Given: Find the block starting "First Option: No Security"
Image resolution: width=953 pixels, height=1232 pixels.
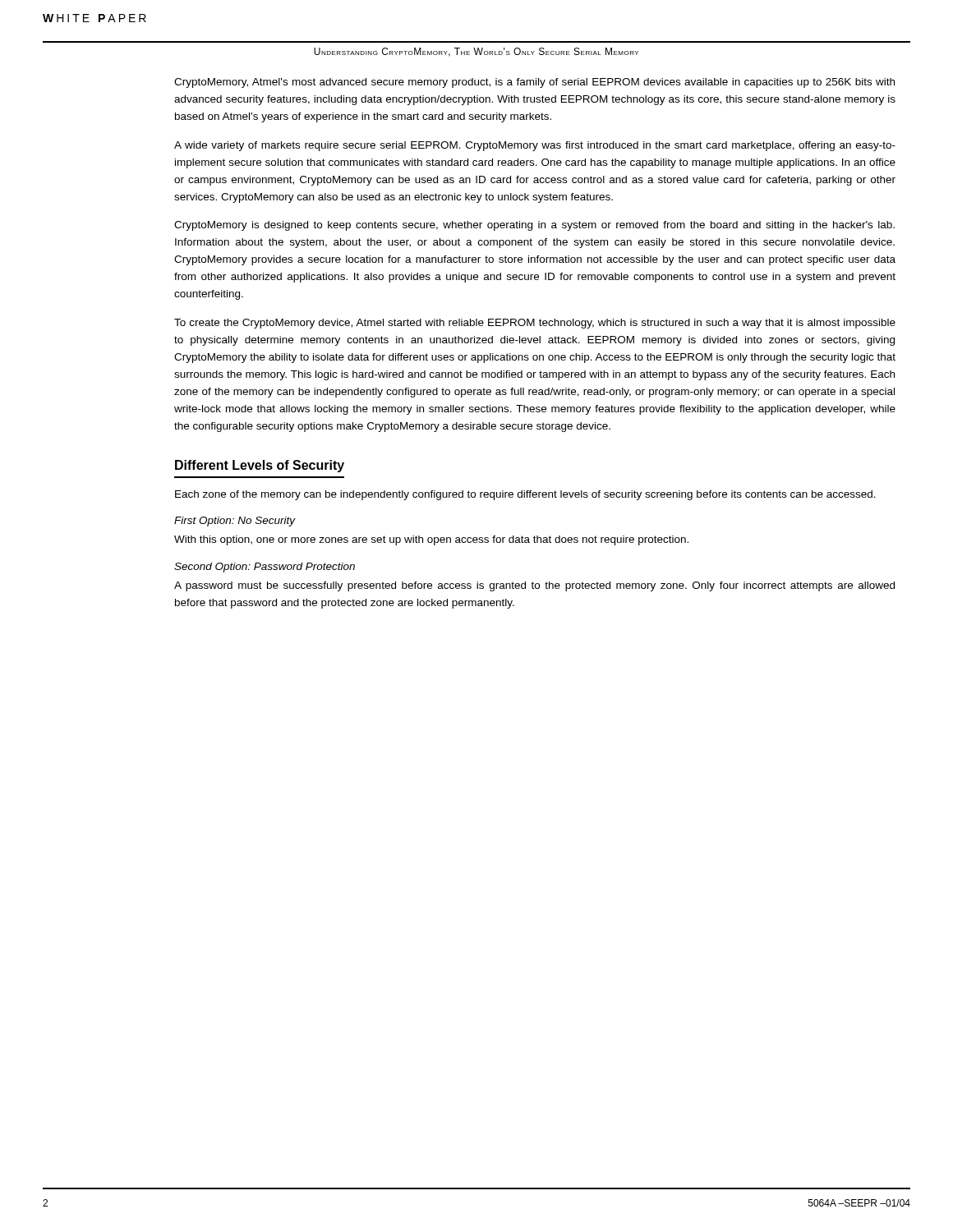Looking at the screenshot, I should (235, 521).
